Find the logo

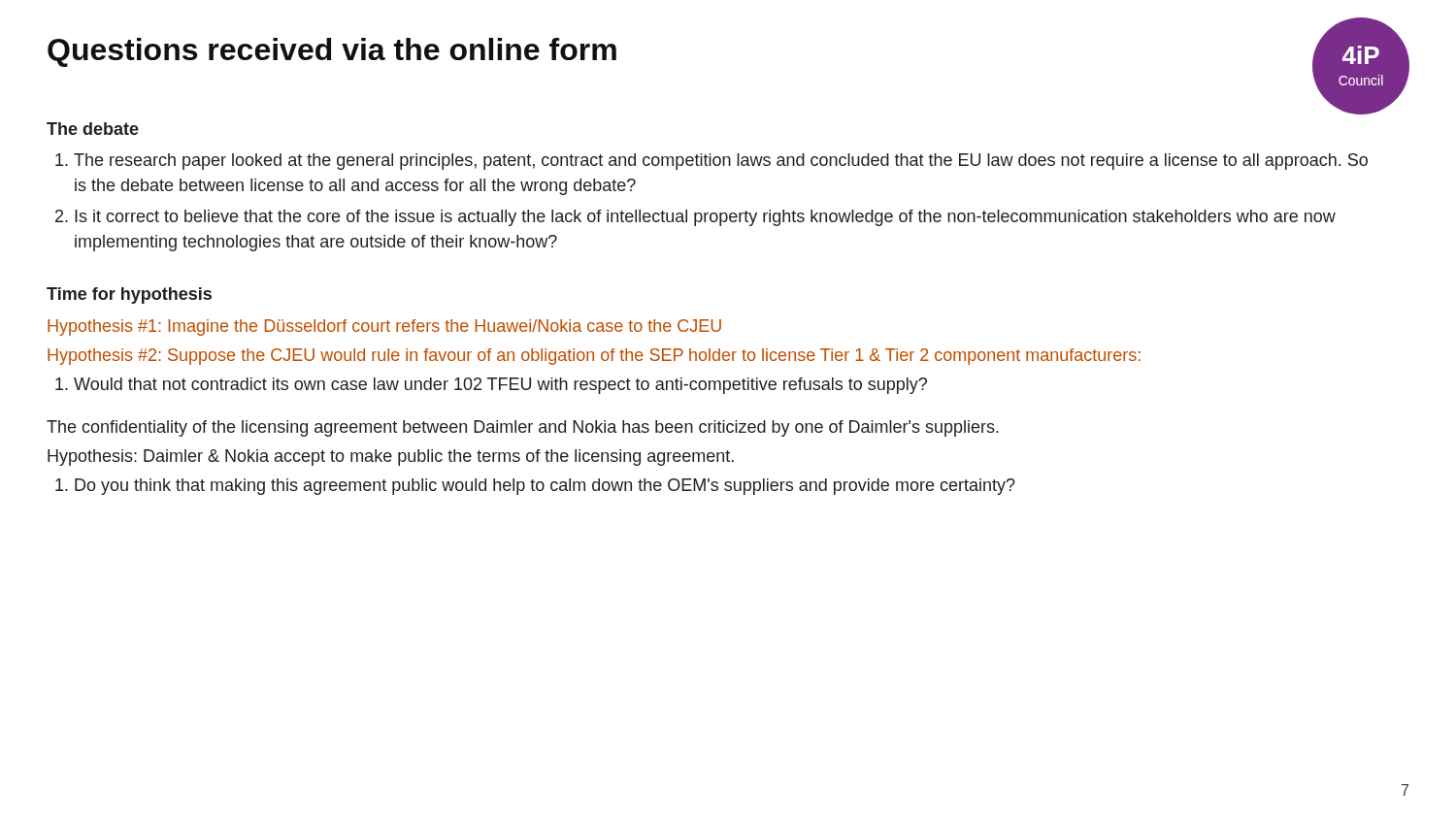(1361, 66)
